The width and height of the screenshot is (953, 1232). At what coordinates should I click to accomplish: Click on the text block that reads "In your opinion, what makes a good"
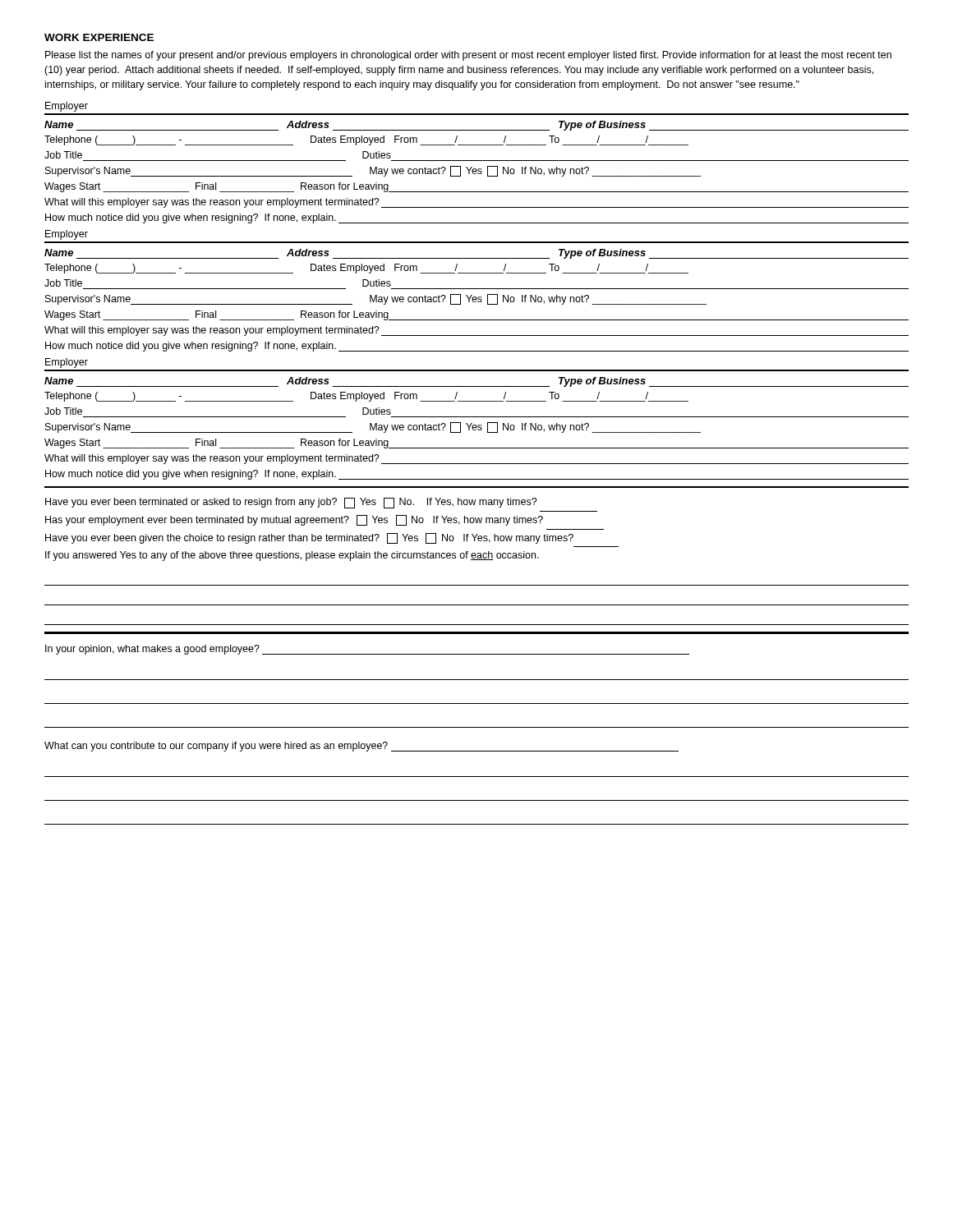coord(367,648)
